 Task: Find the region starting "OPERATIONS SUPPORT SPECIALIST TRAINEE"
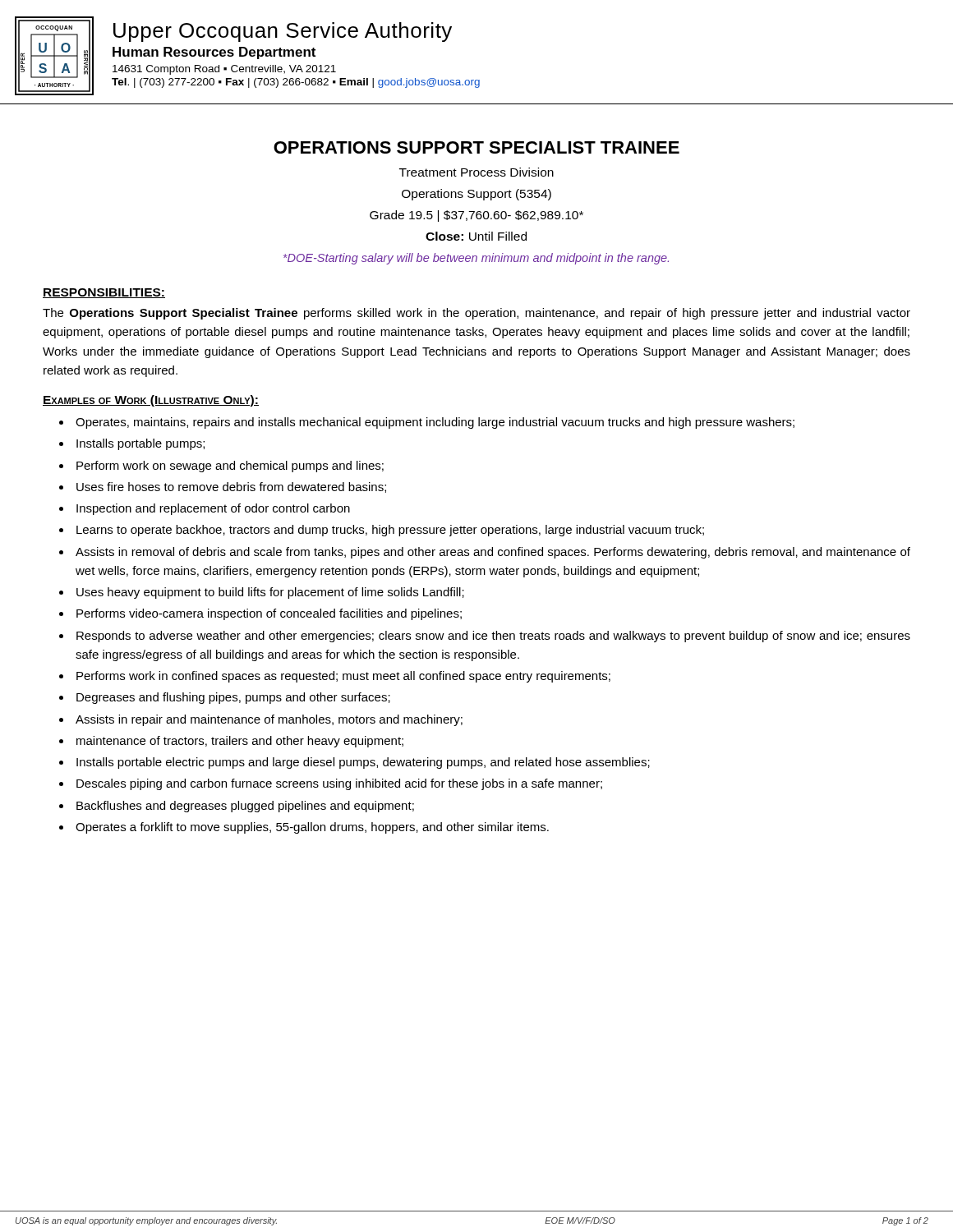(476, 147)
